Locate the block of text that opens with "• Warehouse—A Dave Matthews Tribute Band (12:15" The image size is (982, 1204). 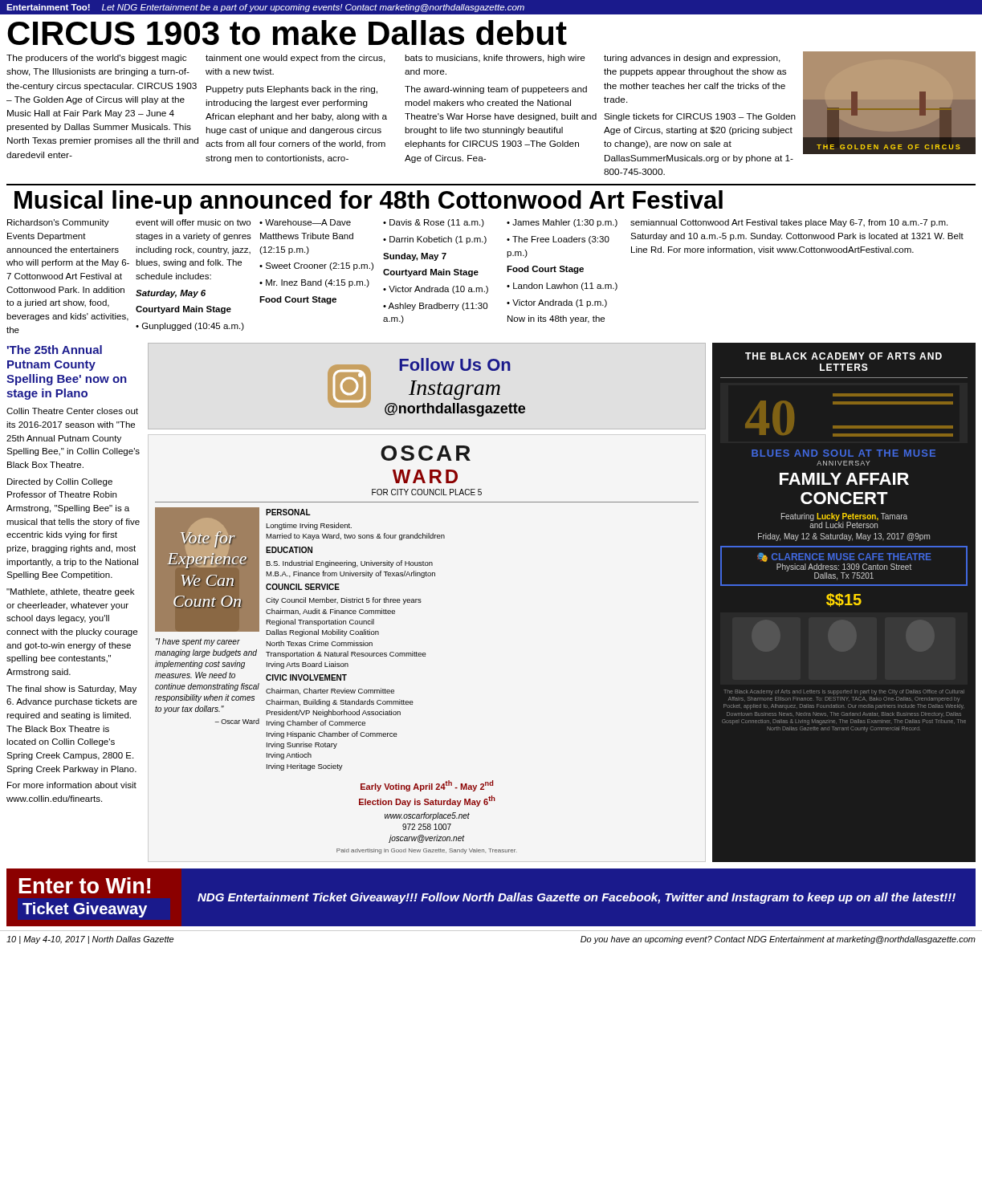319,261
